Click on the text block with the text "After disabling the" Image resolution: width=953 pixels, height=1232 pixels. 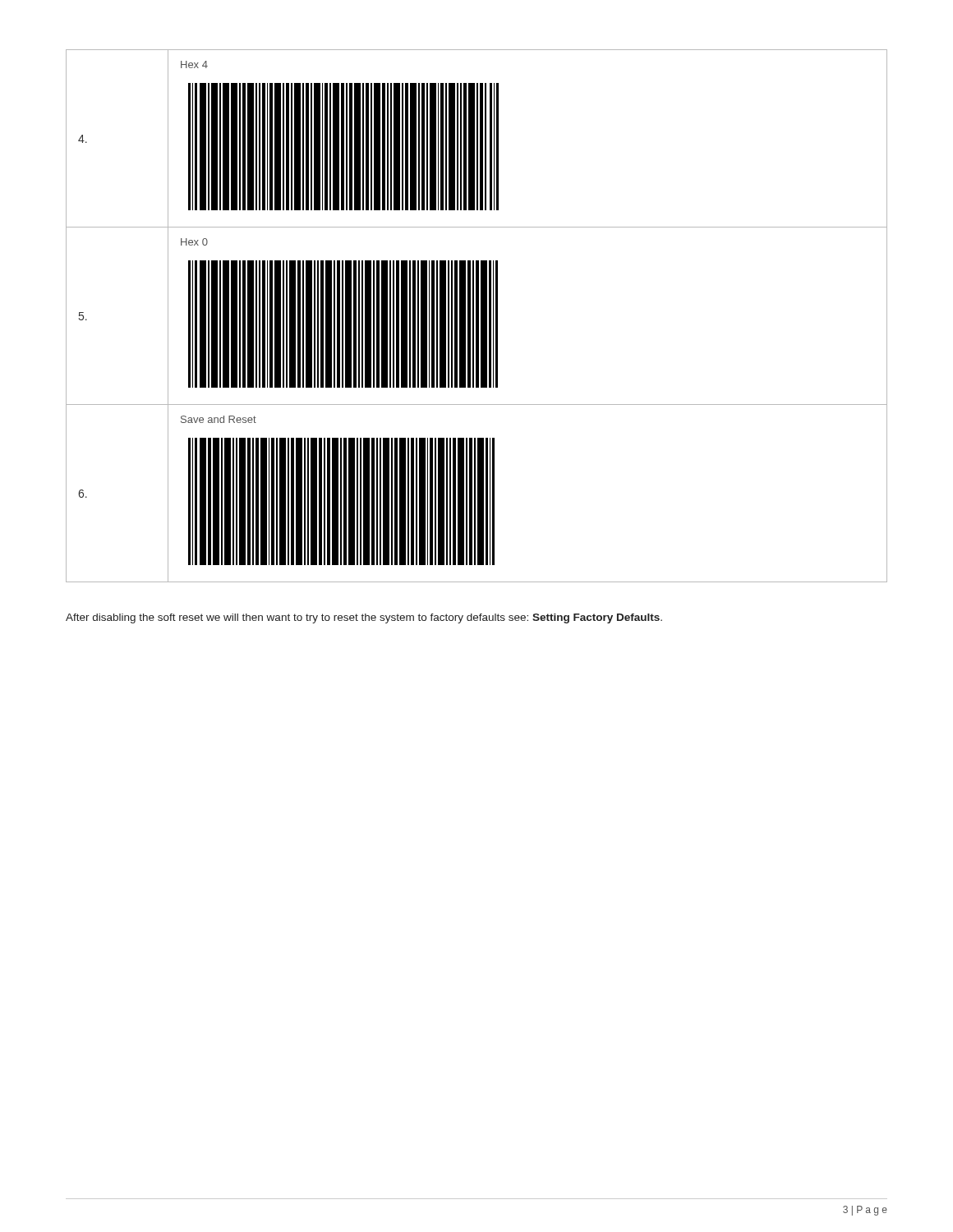[364, 617]
